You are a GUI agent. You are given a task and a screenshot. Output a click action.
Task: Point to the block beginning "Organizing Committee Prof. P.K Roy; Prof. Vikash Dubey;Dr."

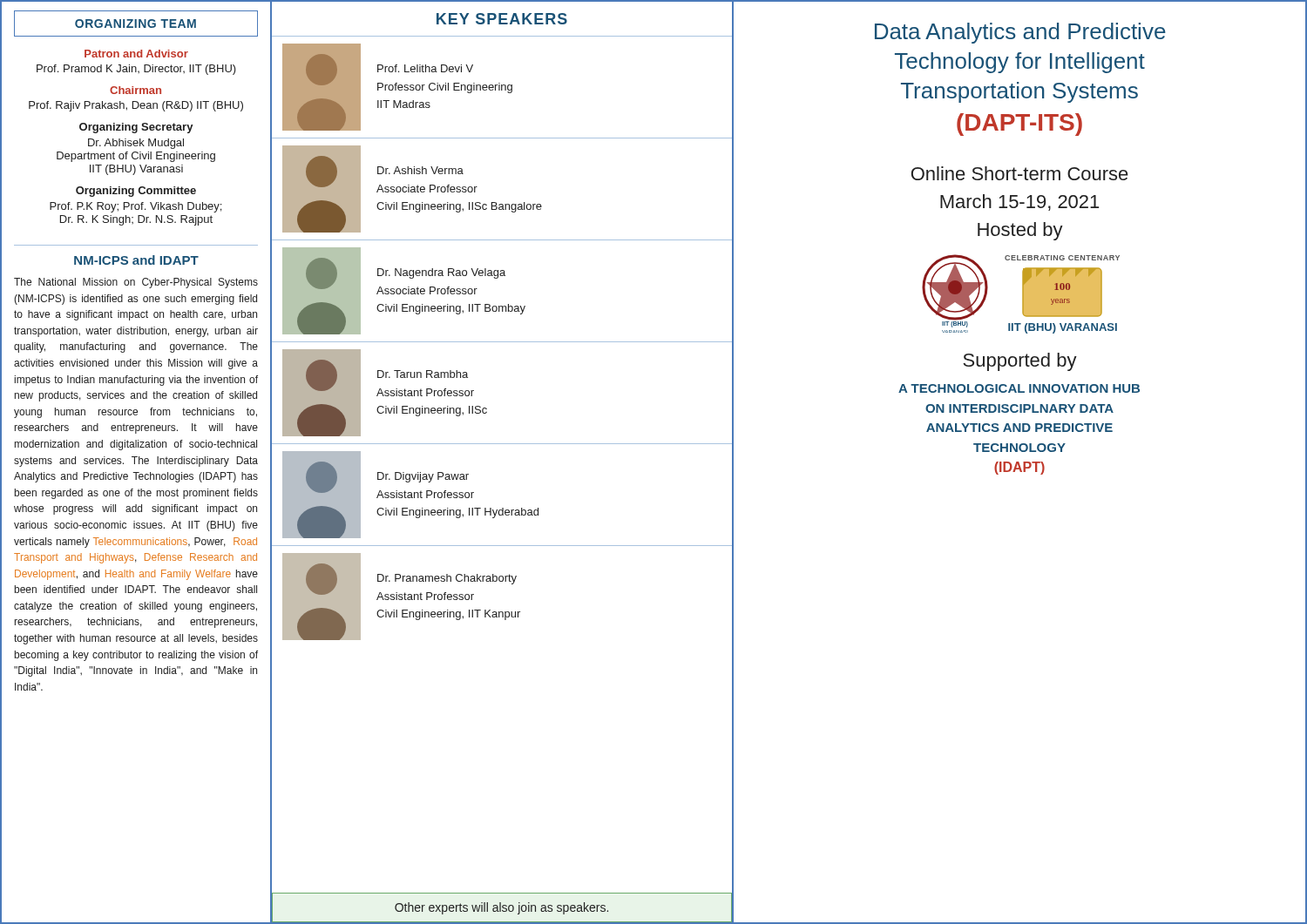click(136, 205)
